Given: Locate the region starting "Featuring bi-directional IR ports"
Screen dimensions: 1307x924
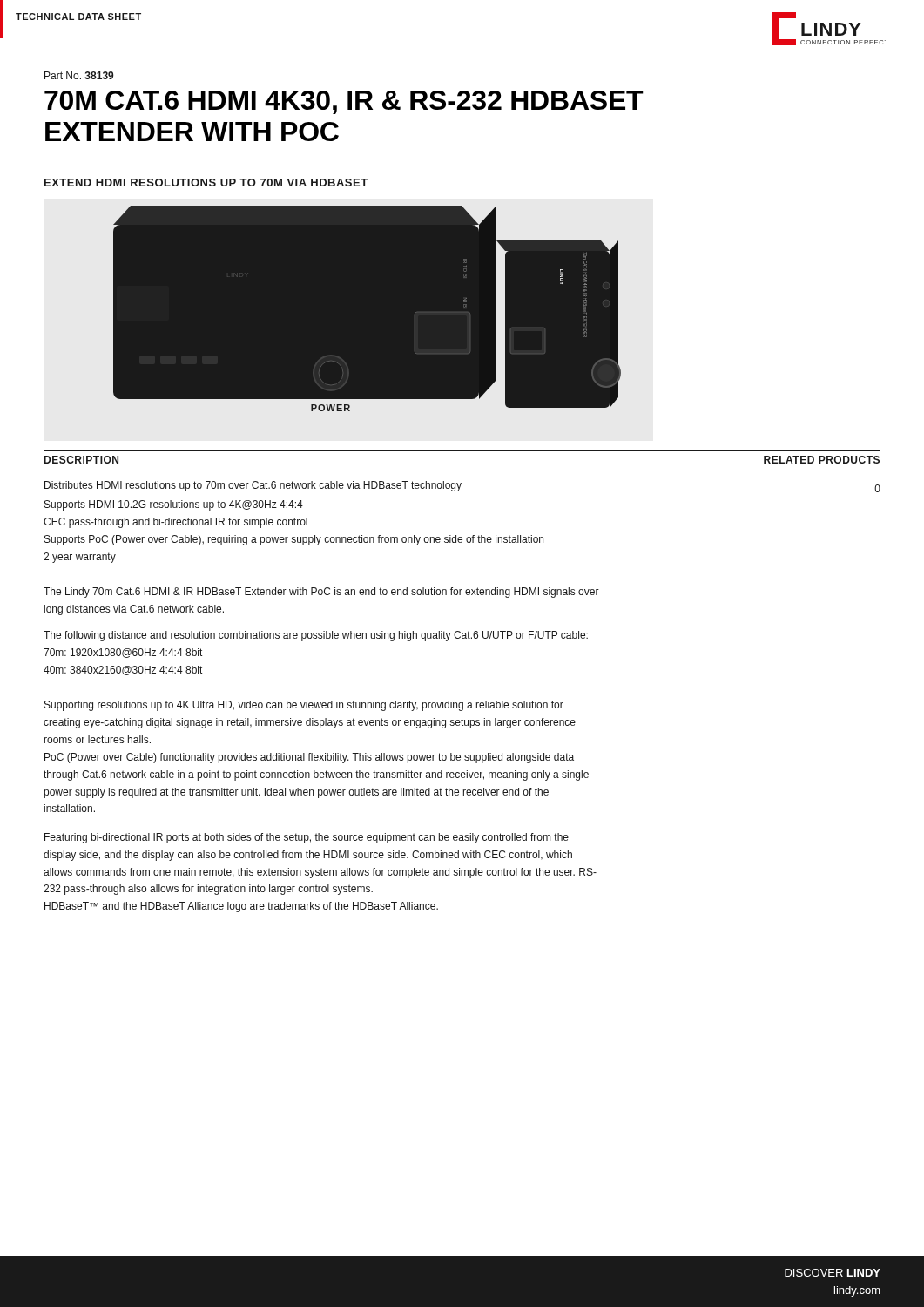Looking at the screenshot, I should [320, 872].
